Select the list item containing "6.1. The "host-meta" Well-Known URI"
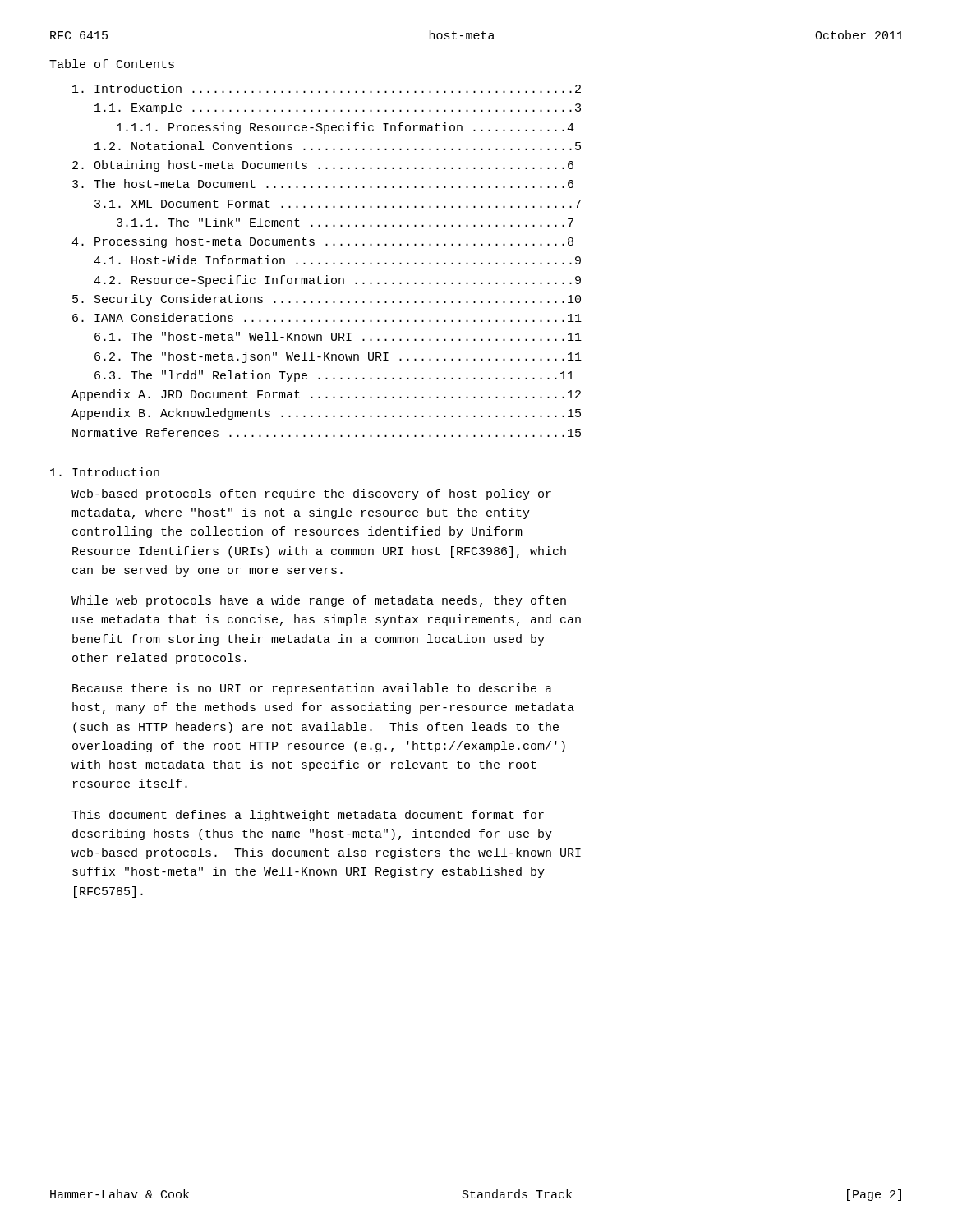 click(x=315, y=338)
